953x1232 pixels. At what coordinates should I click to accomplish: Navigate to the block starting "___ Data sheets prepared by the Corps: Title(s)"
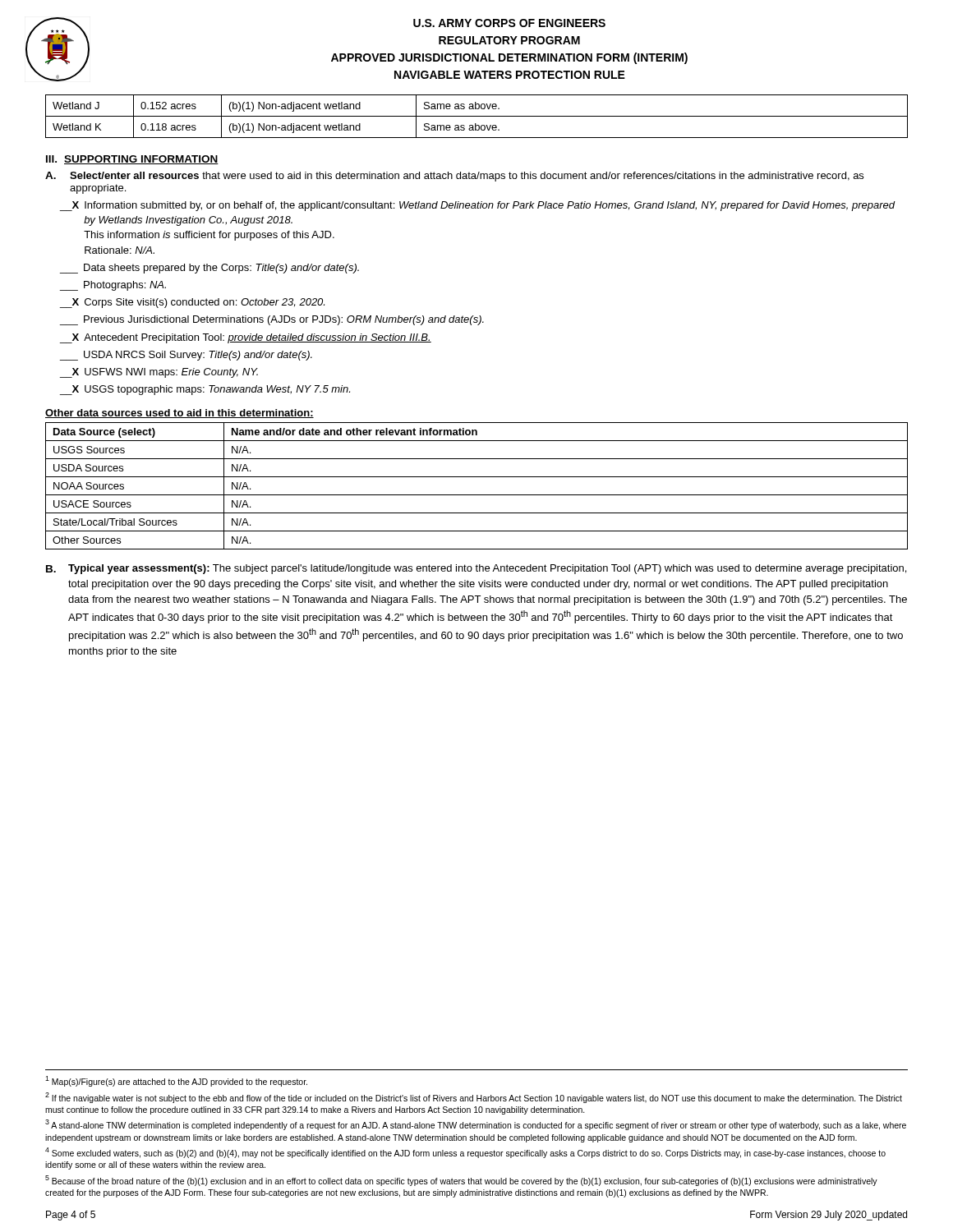click(x=209, y=269)
